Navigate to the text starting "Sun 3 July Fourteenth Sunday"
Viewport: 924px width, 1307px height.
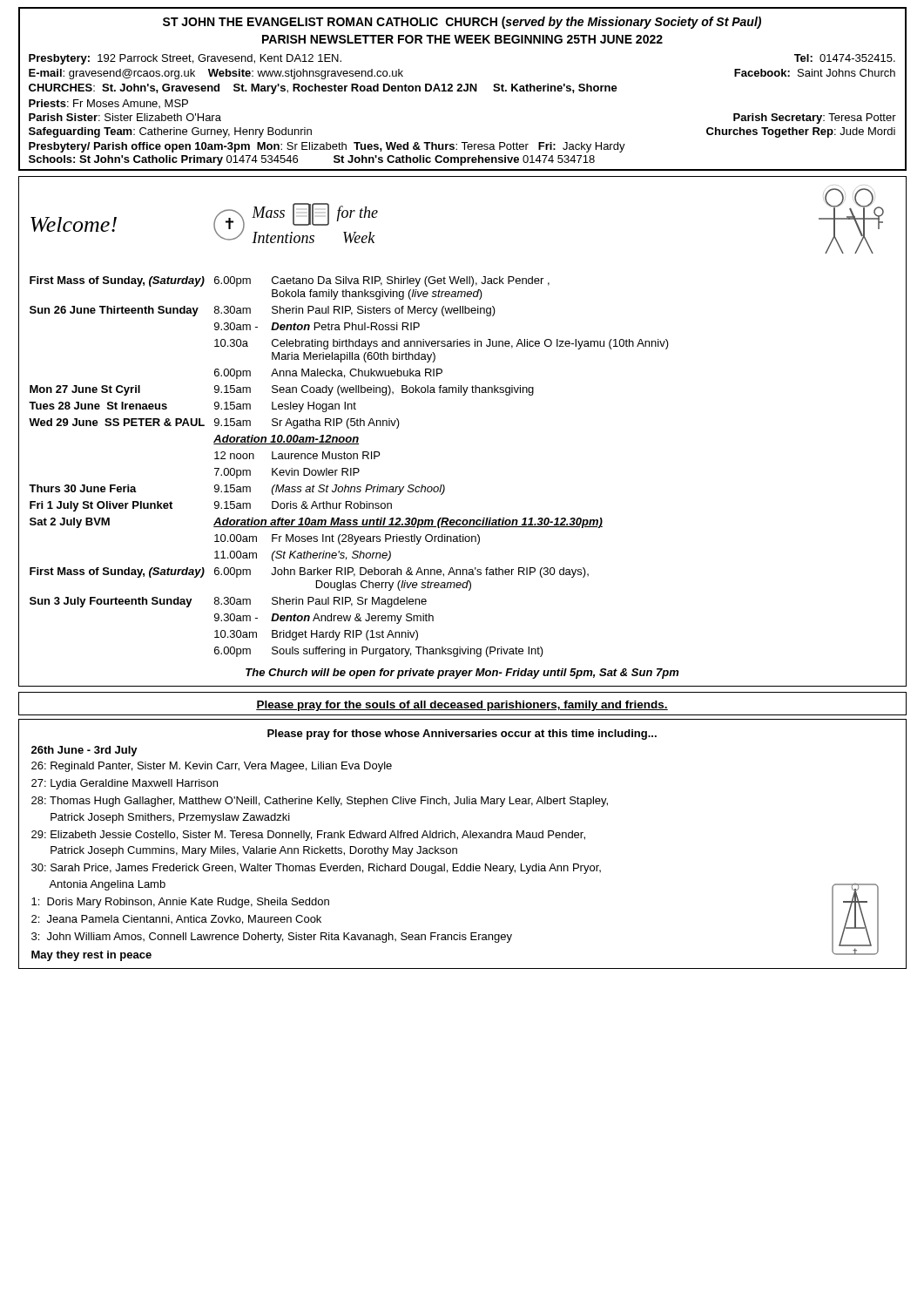(x=228, y=602)
